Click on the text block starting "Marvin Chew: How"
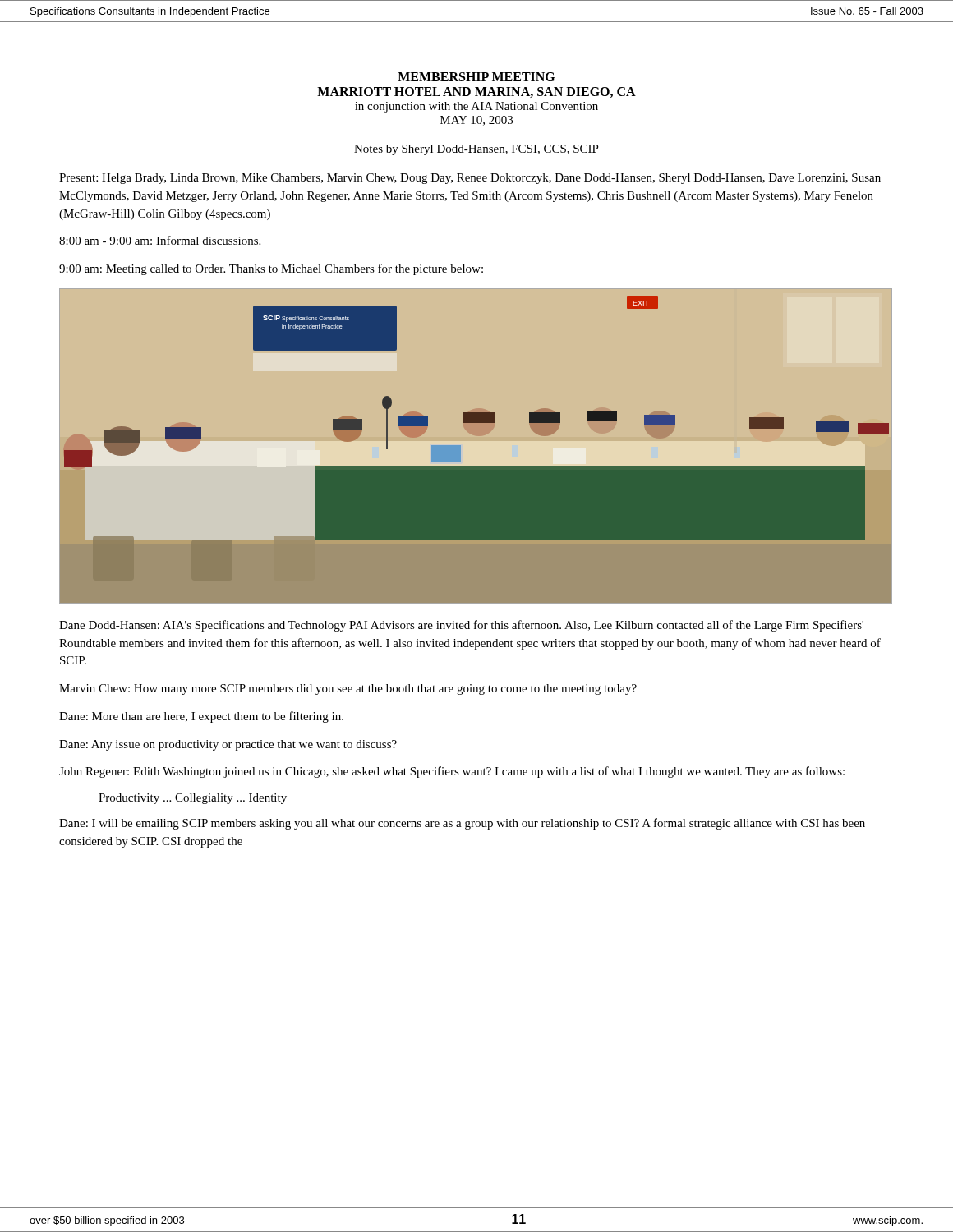 tap(348, 688)
